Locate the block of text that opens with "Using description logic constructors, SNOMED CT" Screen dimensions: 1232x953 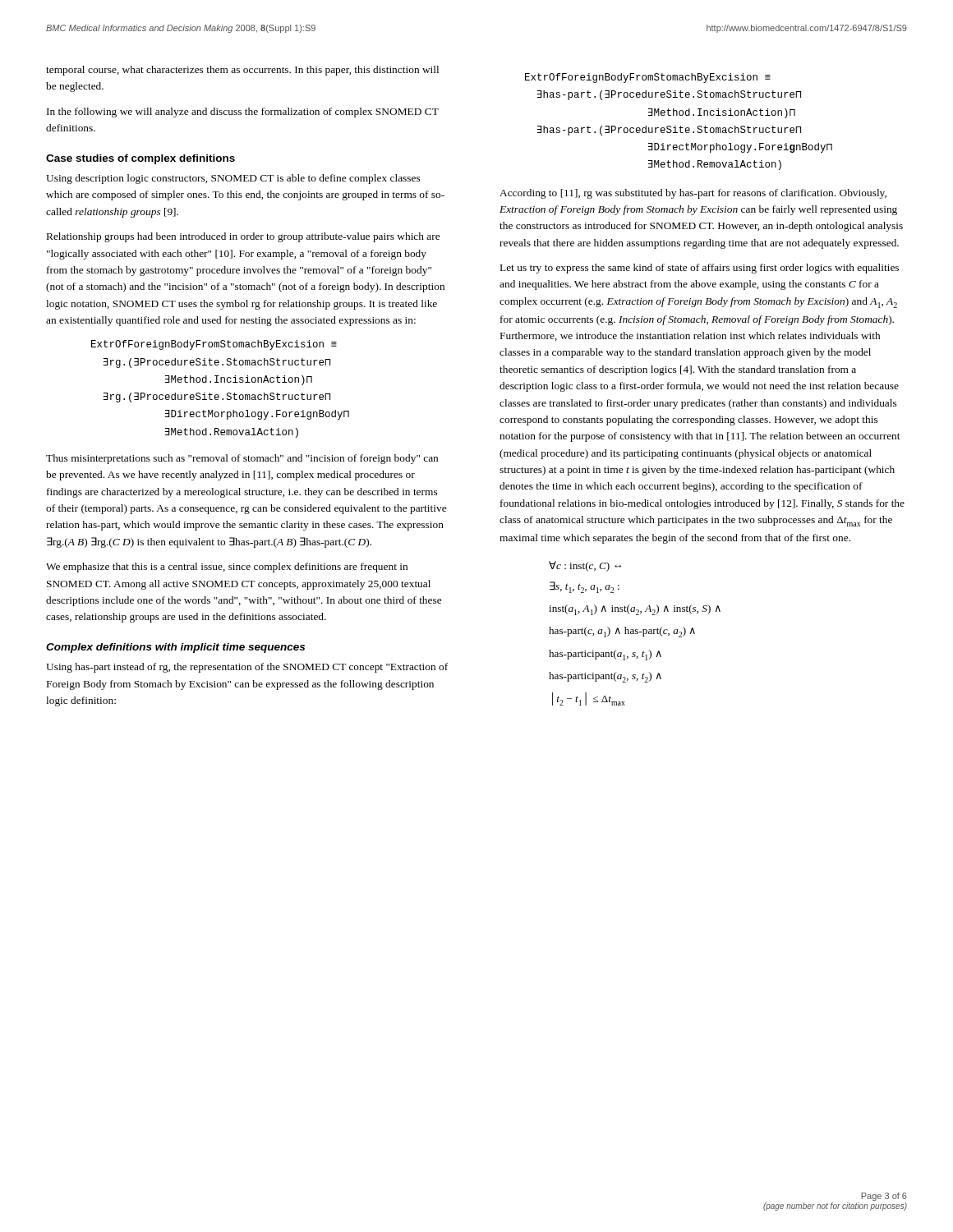point(247,249)
